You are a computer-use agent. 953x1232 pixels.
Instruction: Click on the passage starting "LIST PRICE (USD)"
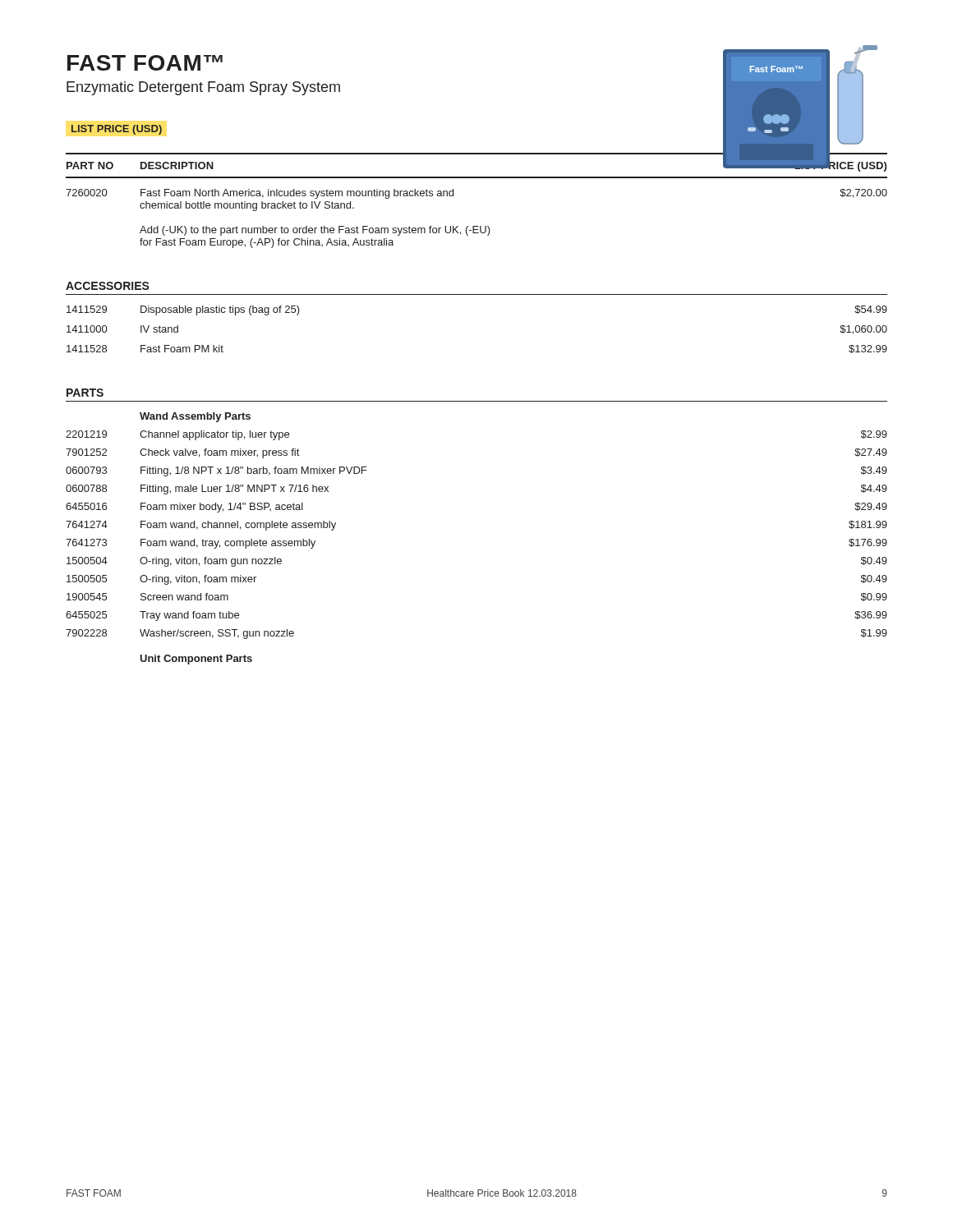click(116, 128)
